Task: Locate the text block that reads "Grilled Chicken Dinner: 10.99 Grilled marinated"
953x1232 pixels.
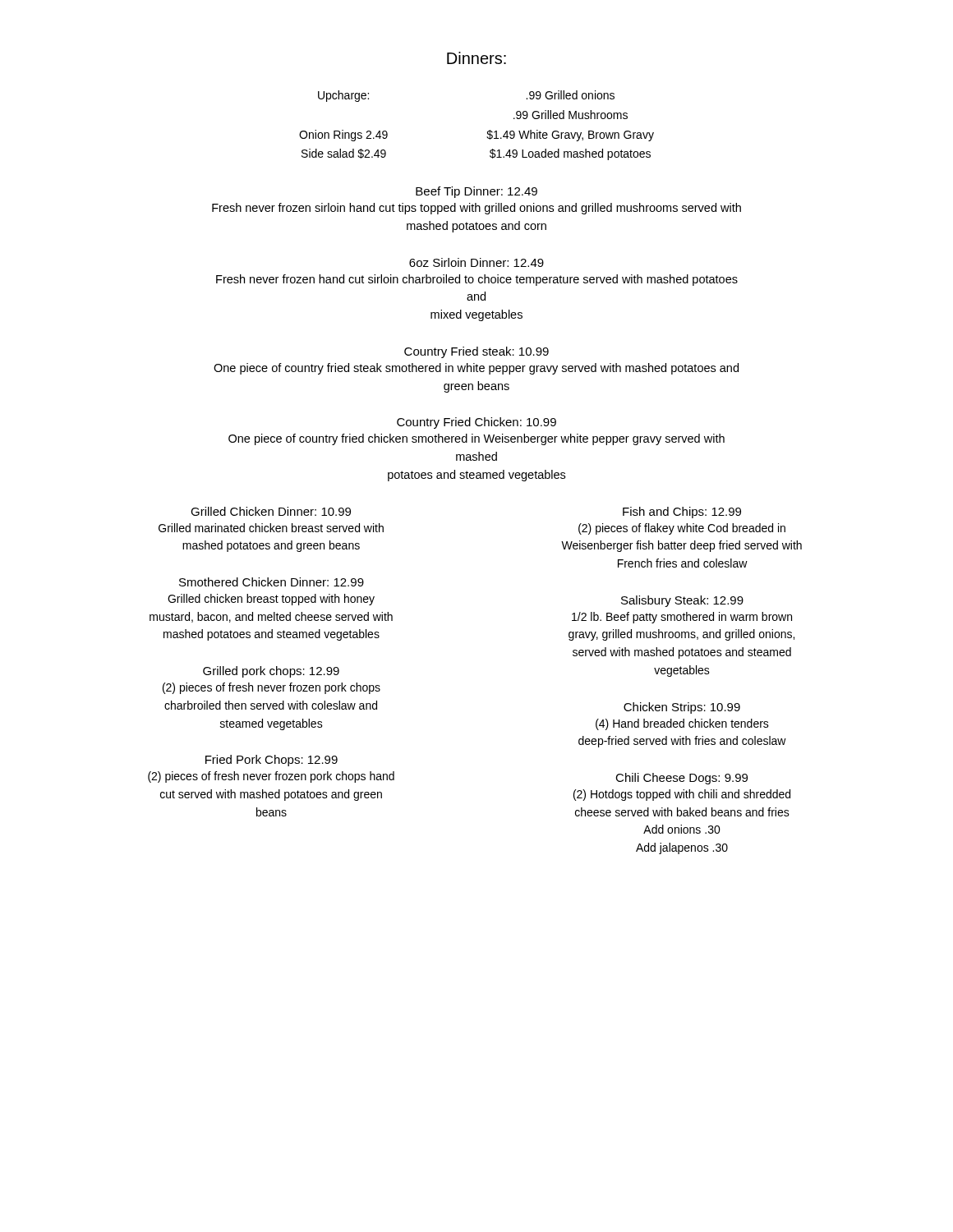Action: click(271, 530)
